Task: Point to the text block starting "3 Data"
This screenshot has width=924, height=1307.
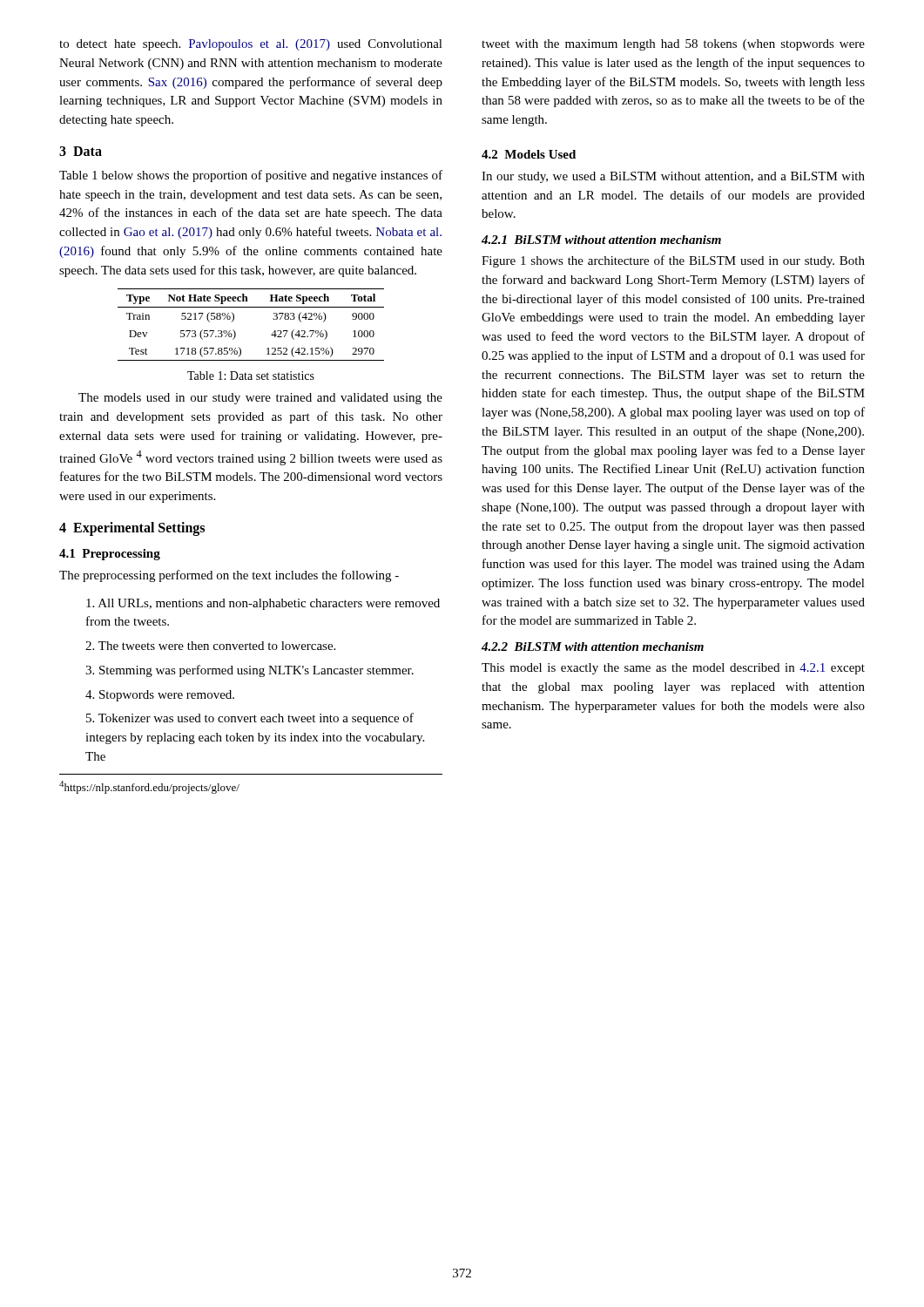Action: (81, 151)
